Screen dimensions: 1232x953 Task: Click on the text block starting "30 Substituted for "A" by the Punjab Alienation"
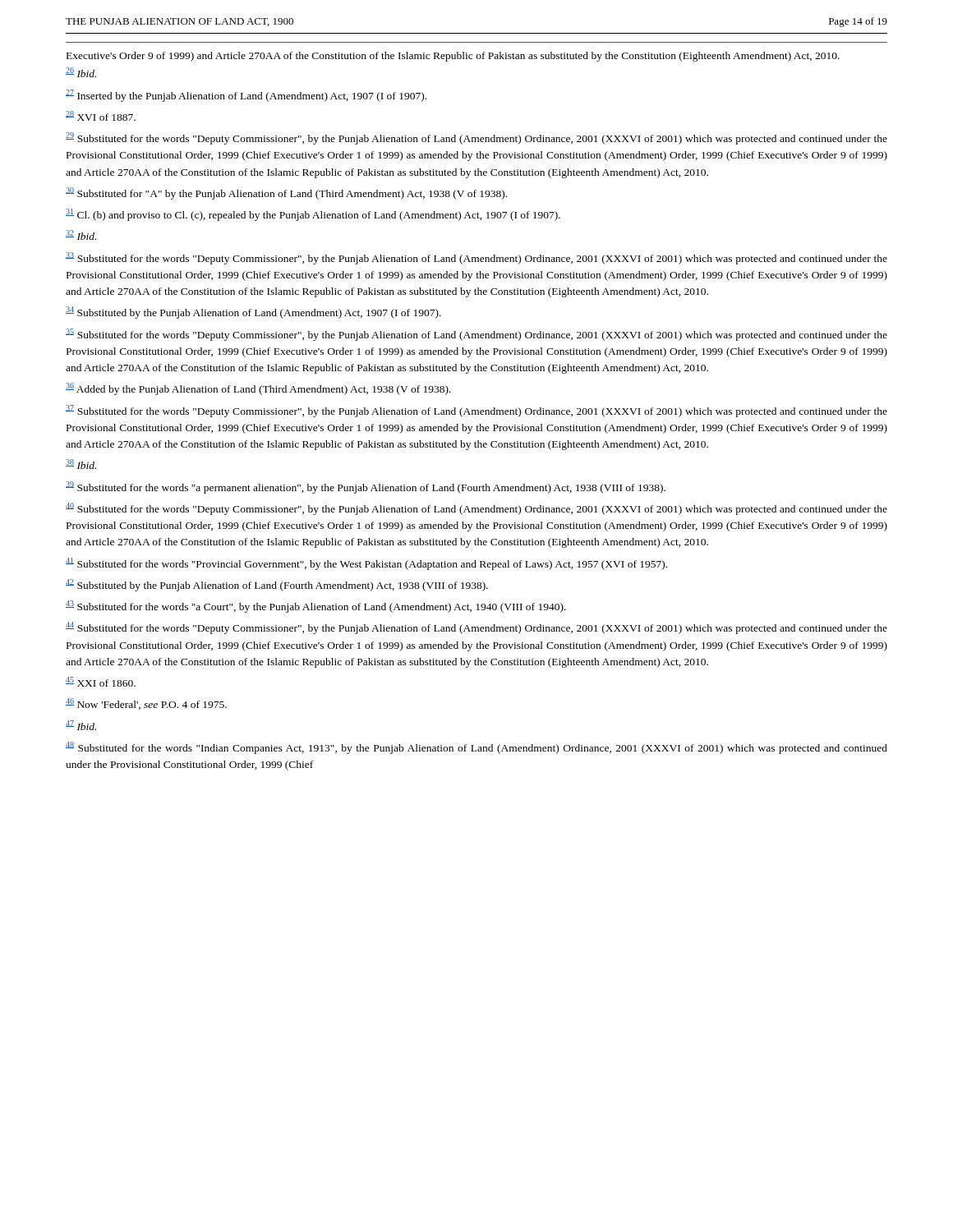tap(287, 192)
